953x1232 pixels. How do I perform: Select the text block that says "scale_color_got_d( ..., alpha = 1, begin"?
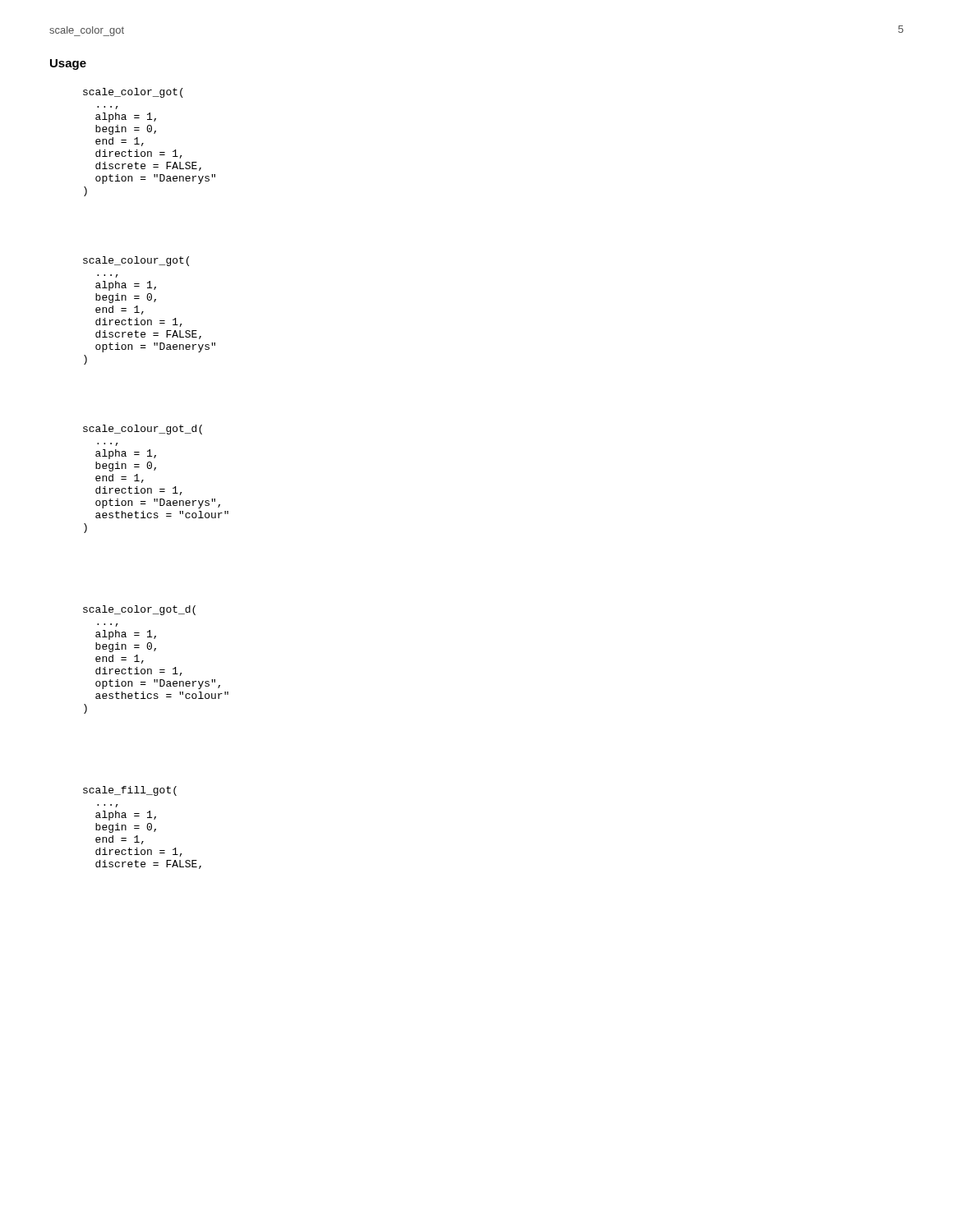click(156, 659)
